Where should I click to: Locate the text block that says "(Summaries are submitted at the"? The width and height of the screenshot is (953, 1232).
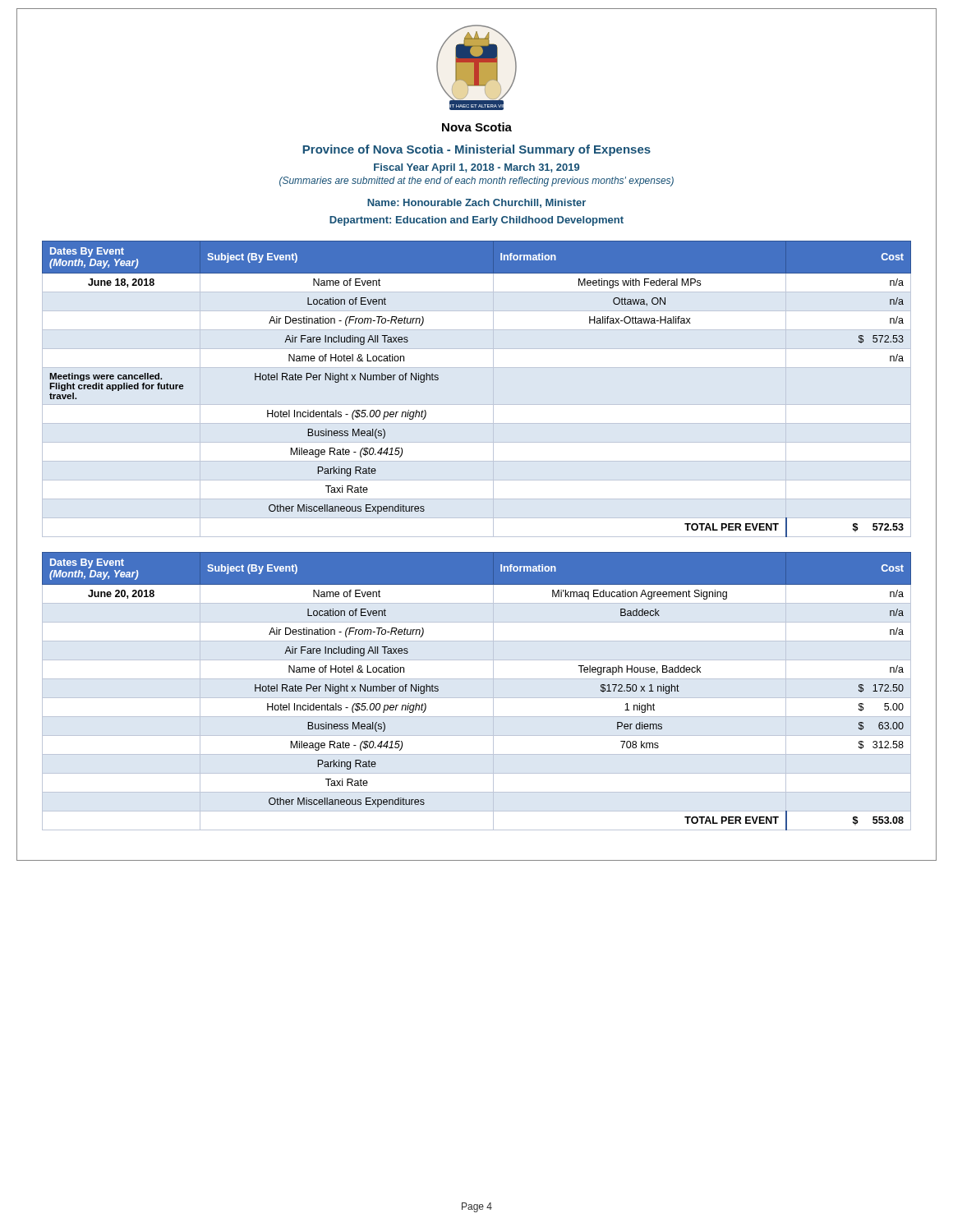tap(476, 181)
